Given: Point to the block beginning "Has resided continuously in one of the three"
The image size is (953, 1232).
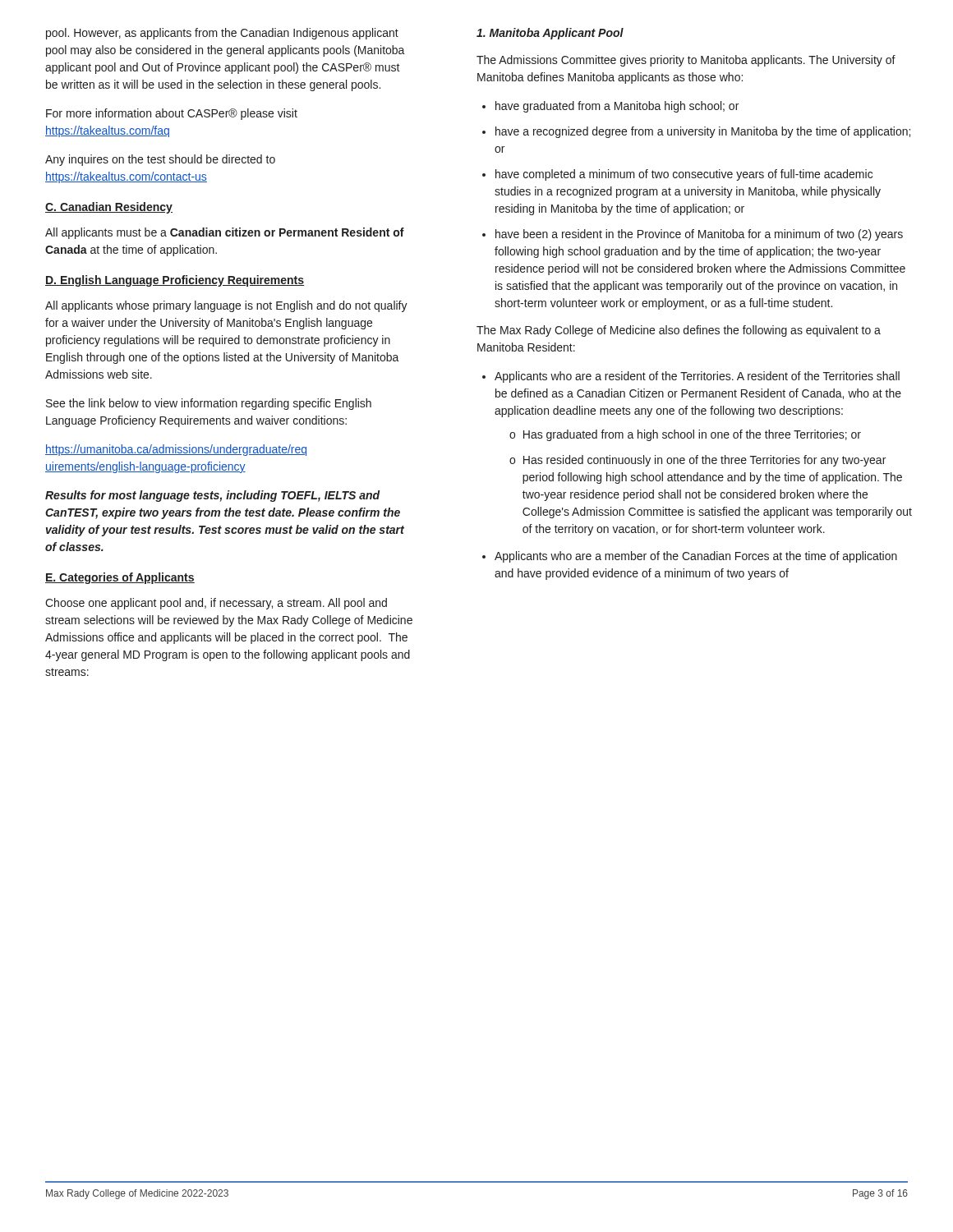Looking at the screenshot, I should tap(711, 495).
